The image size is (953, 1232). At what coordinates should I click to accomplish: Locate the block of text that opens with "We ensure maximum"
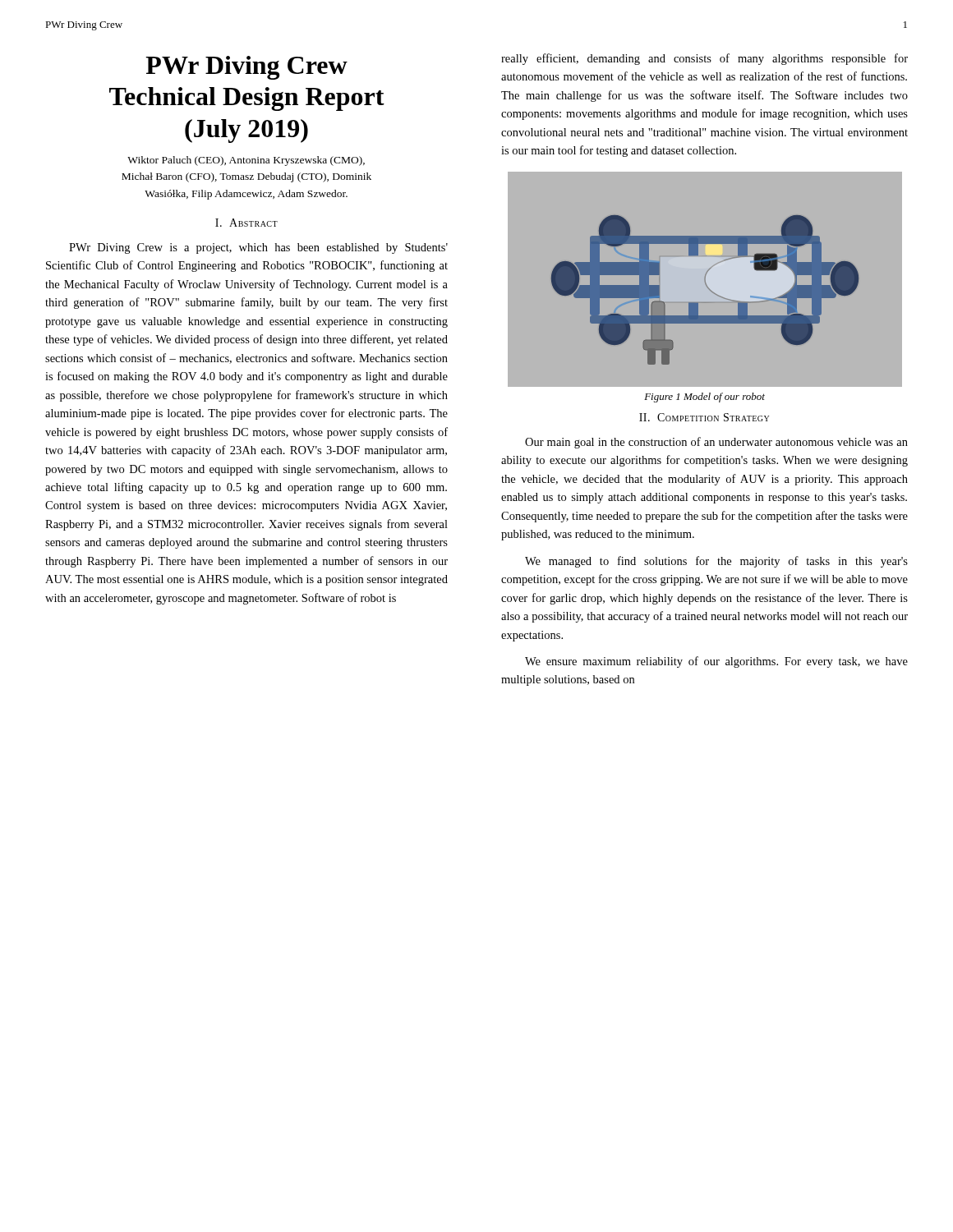(705, 671)
